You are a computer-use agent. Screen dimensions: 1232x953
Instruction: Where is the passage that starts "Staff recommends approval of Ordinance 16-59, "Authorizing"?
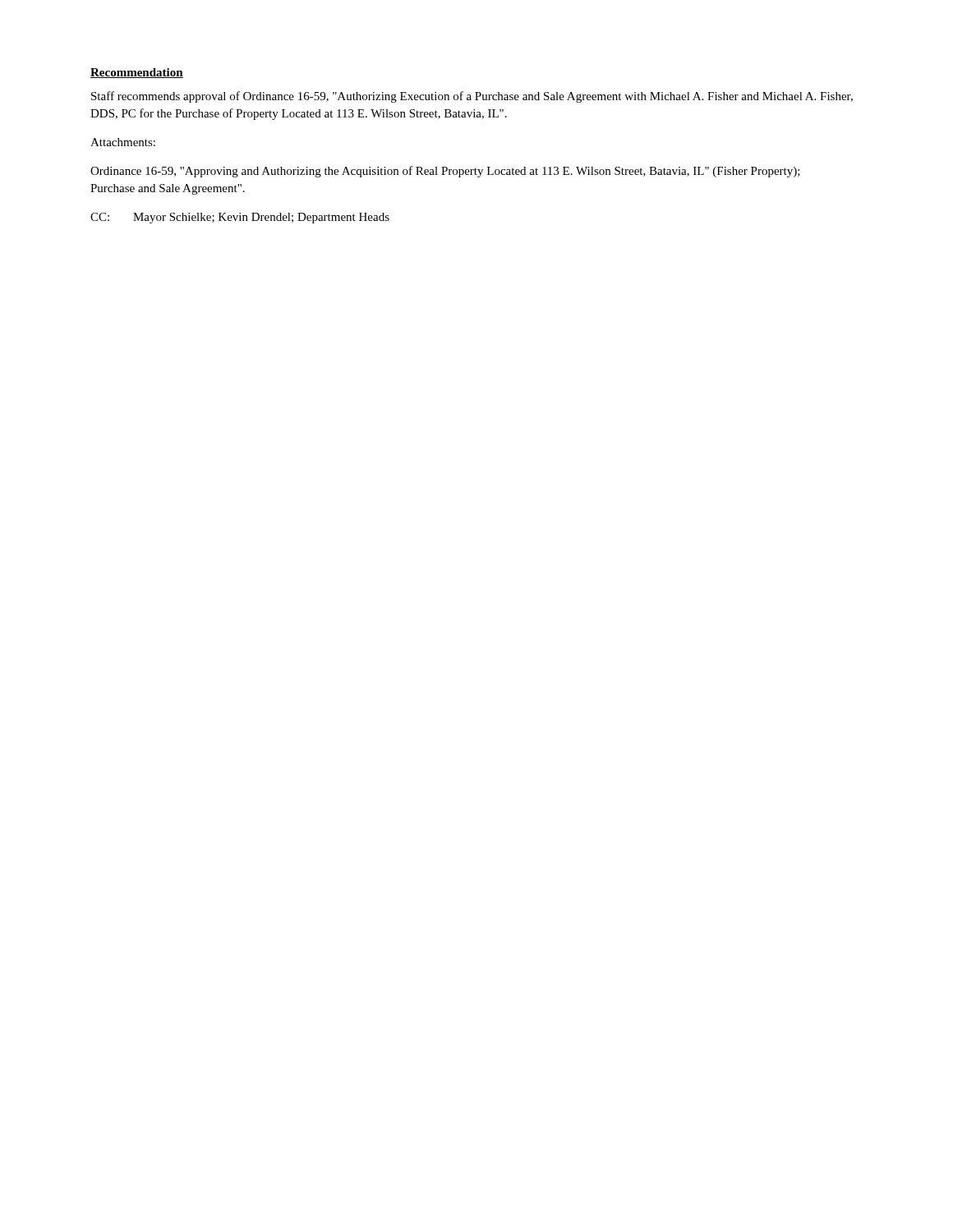(x=472, y=105)
